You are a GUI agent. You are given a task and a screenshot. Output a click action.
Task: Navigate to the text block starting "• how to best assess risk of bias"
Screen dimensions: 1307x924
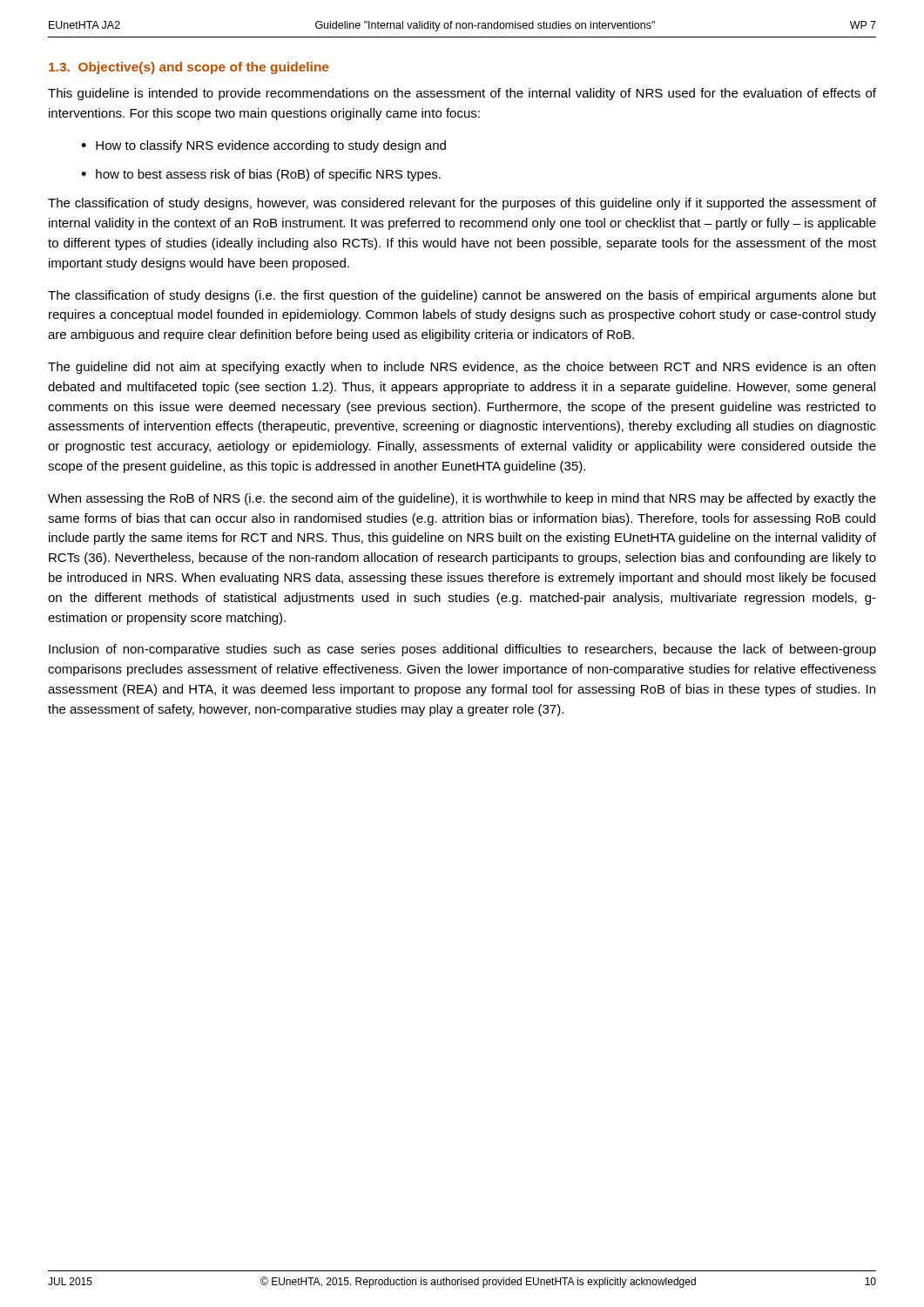pos(261,175)
